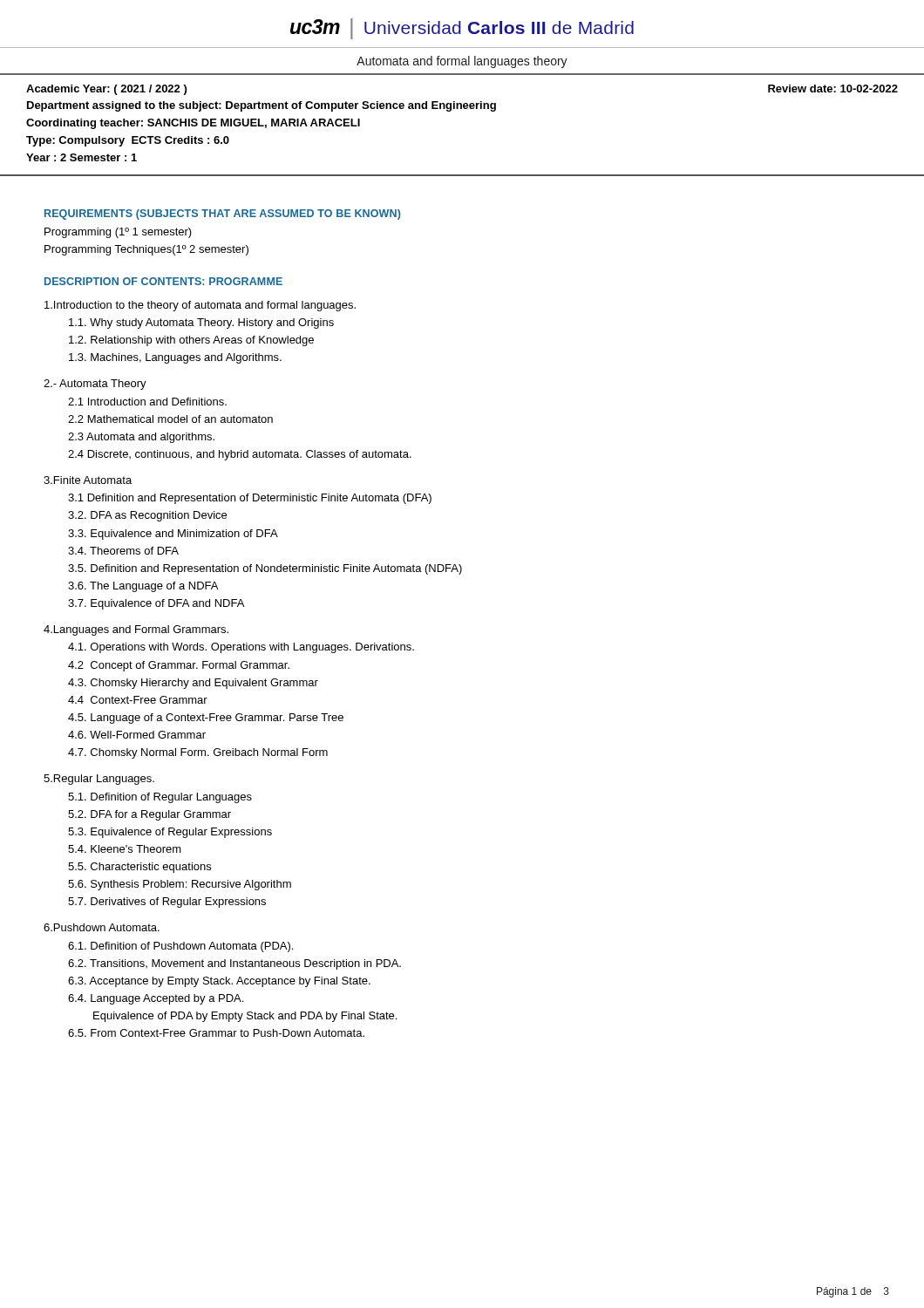
Task: Locate the text "5.Regular Languages."
Action: 99,779
